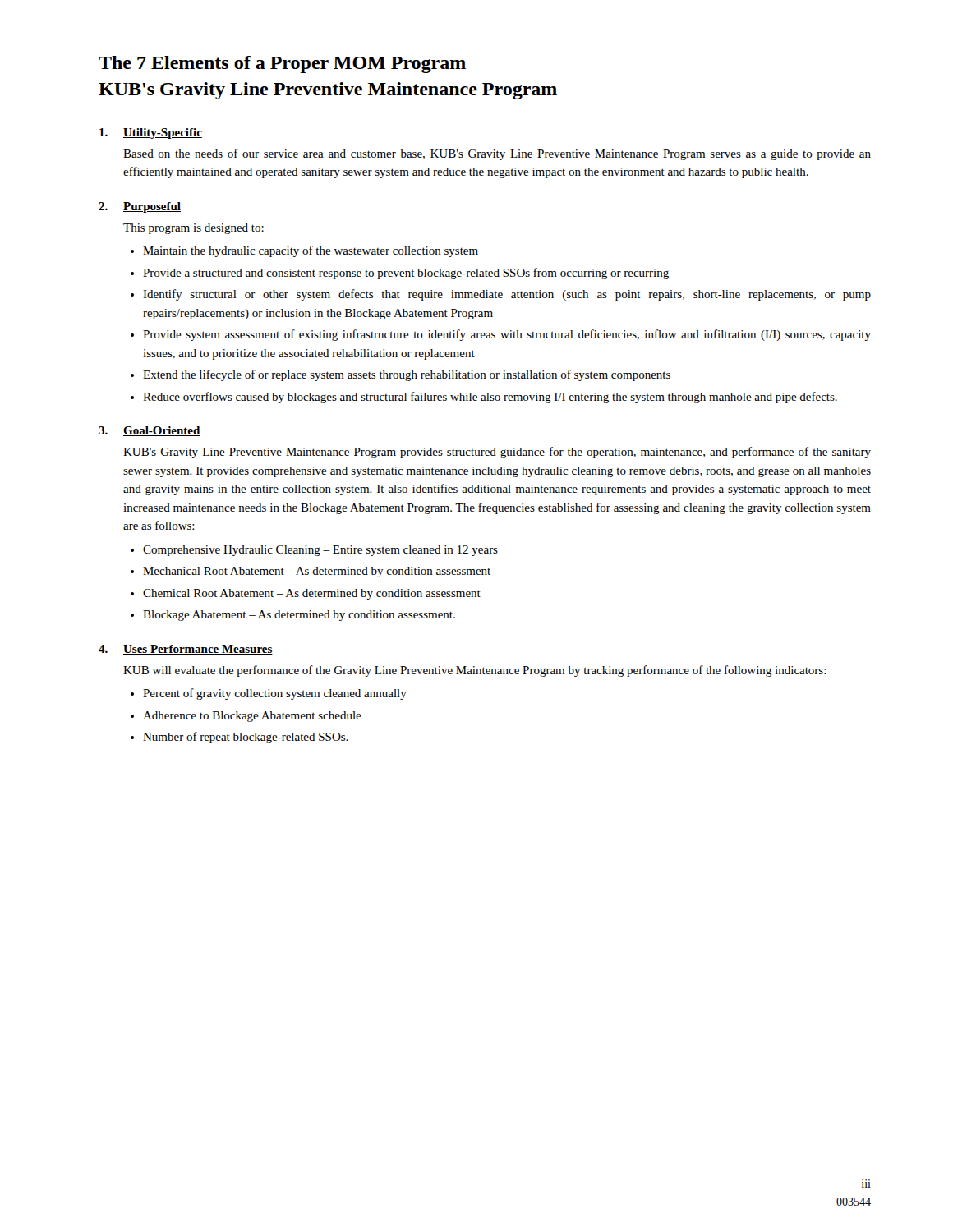This screenshot has width=953, height=1232.
Task: Locate the text "Percent of gravity collection system cleaned annually"
Action: click(x=275, y=693)
